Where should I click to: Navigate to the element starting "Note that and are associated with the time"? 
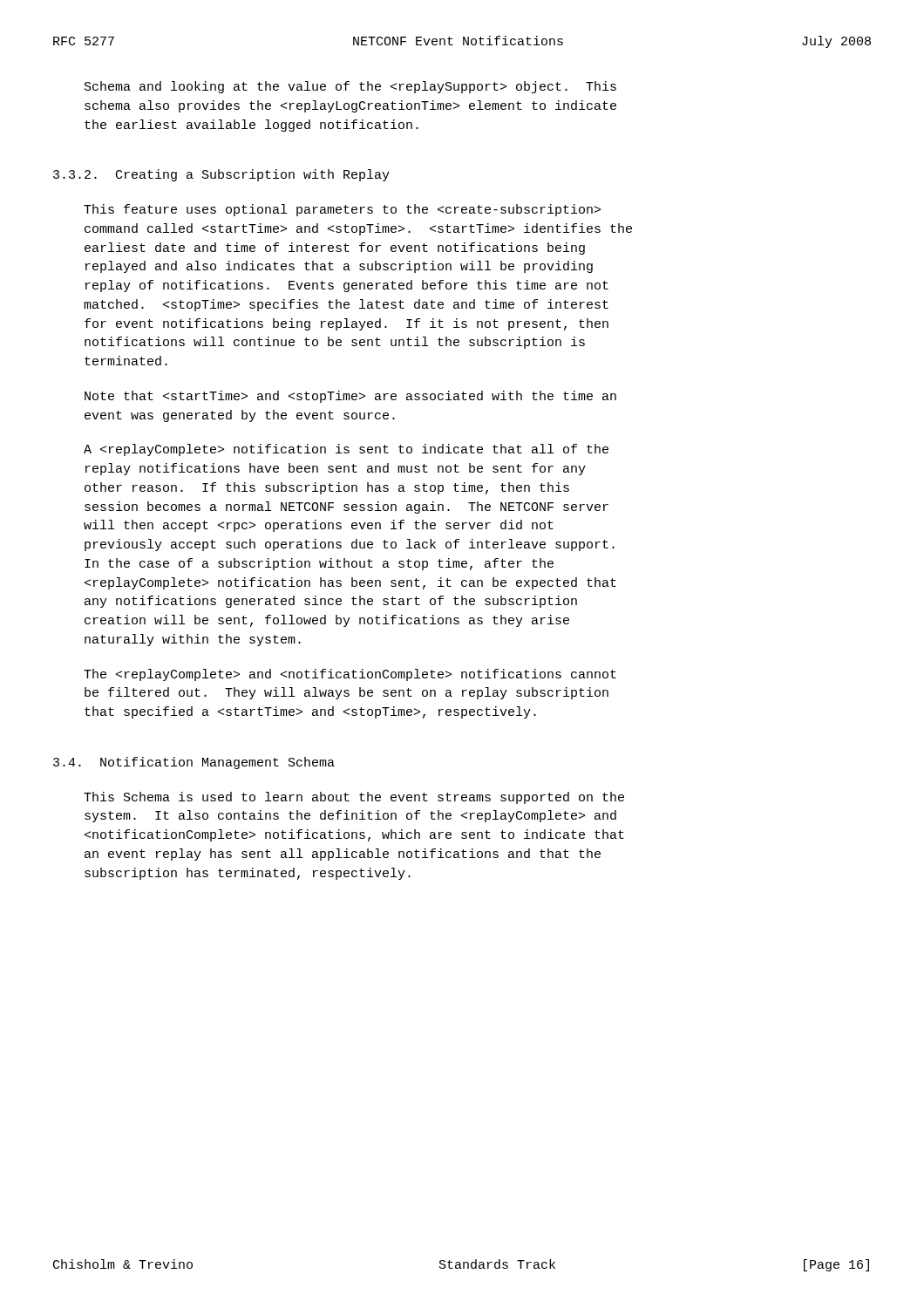coord(478,407)
